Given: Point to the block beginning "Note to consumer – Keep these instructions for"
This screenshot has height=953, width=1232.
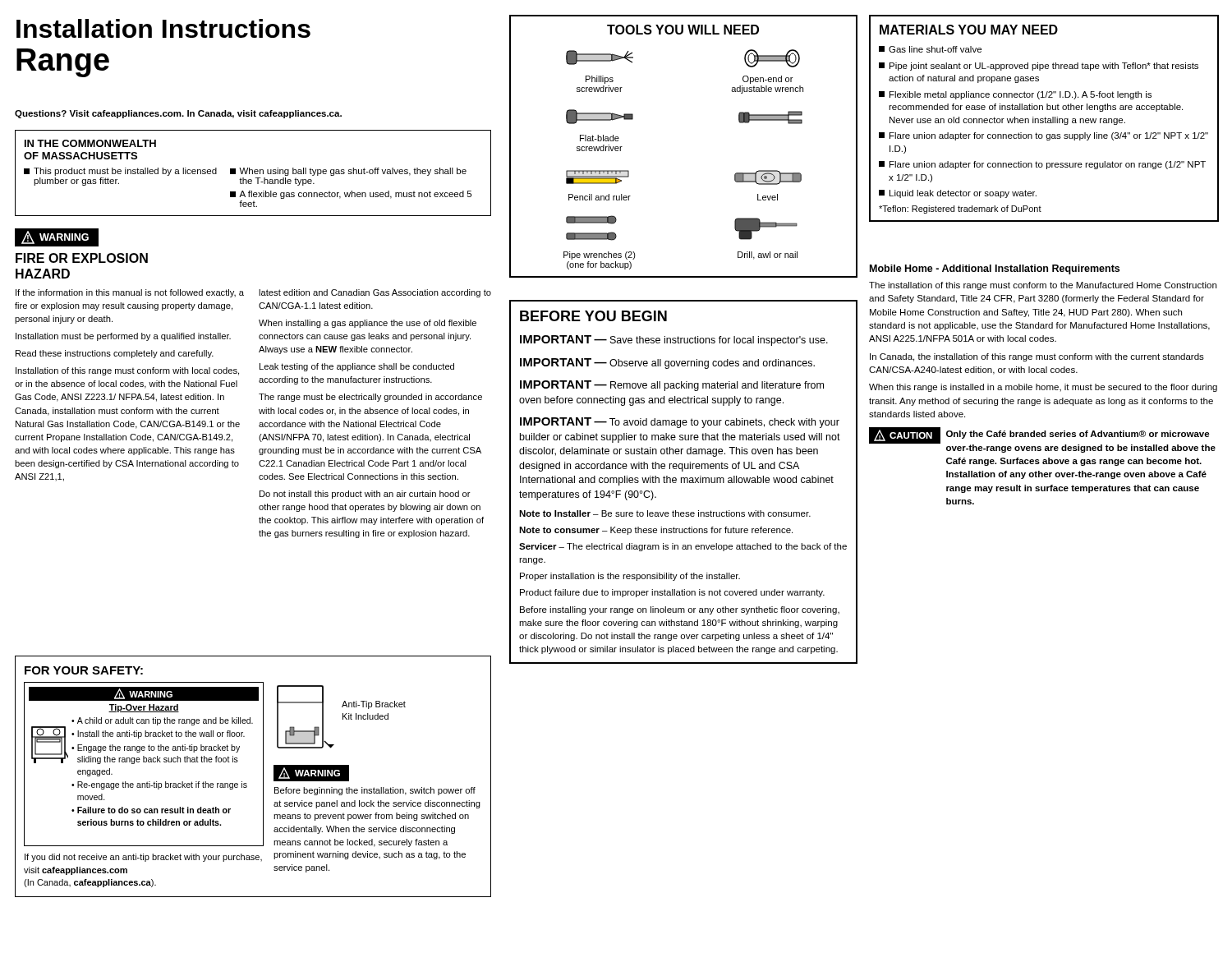Looking at the screenshot, I should click(656, 530).
